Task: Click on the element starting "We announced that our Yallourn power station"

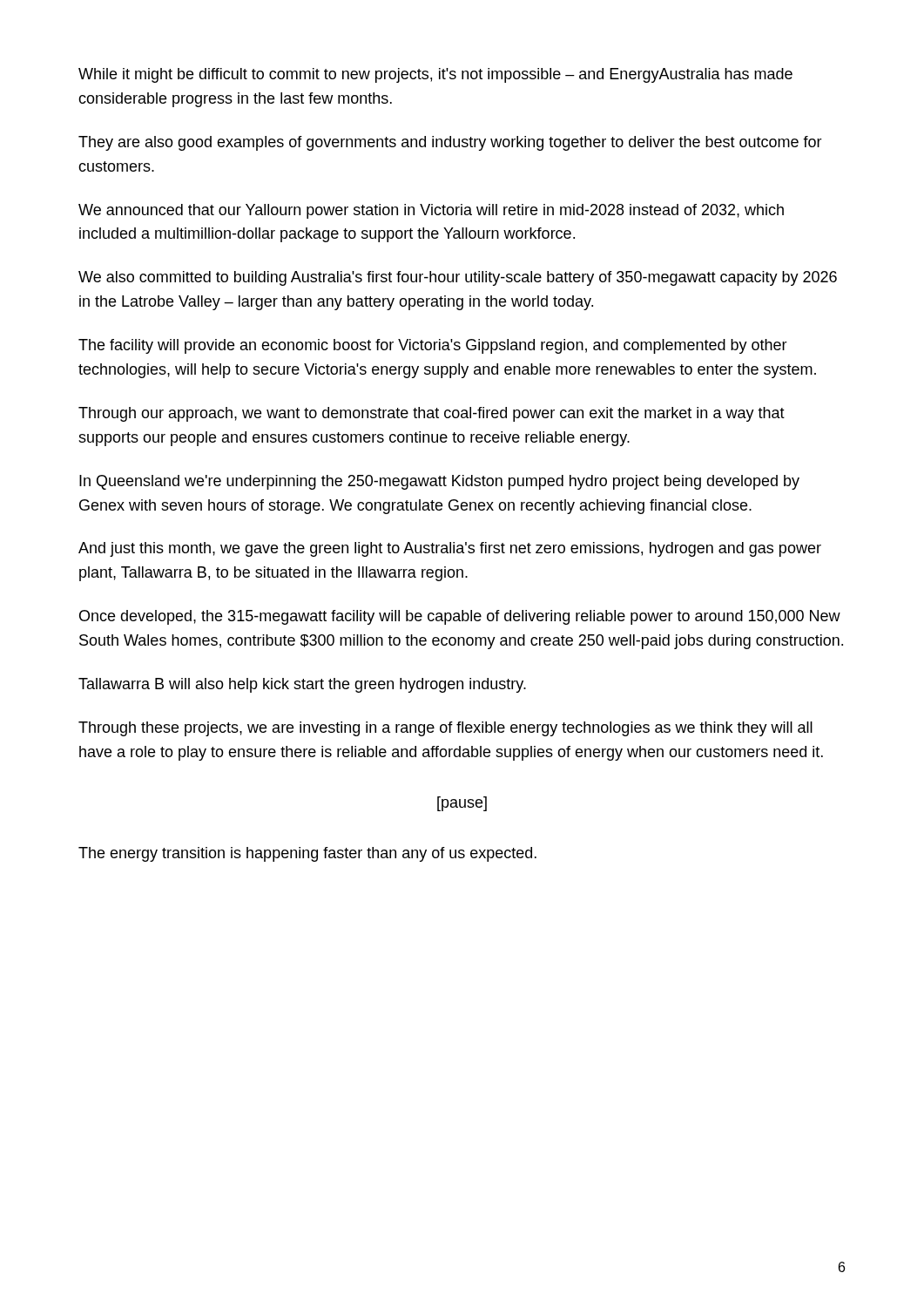Action: click(x=432, y=222)
